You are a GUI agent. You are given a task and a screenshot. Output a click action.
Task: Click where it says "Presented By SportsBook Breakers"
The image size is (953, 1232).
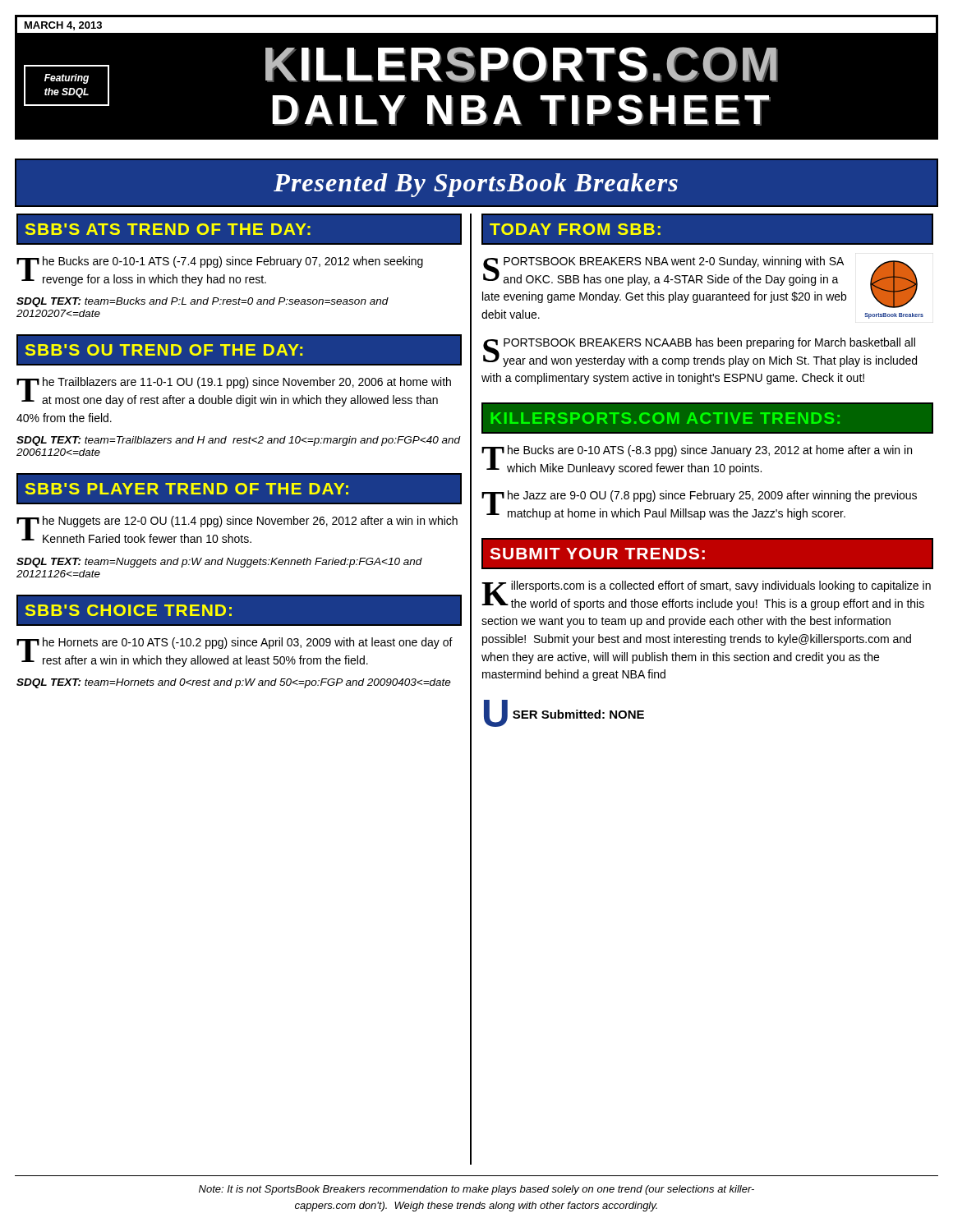click(x=476, y=182)
